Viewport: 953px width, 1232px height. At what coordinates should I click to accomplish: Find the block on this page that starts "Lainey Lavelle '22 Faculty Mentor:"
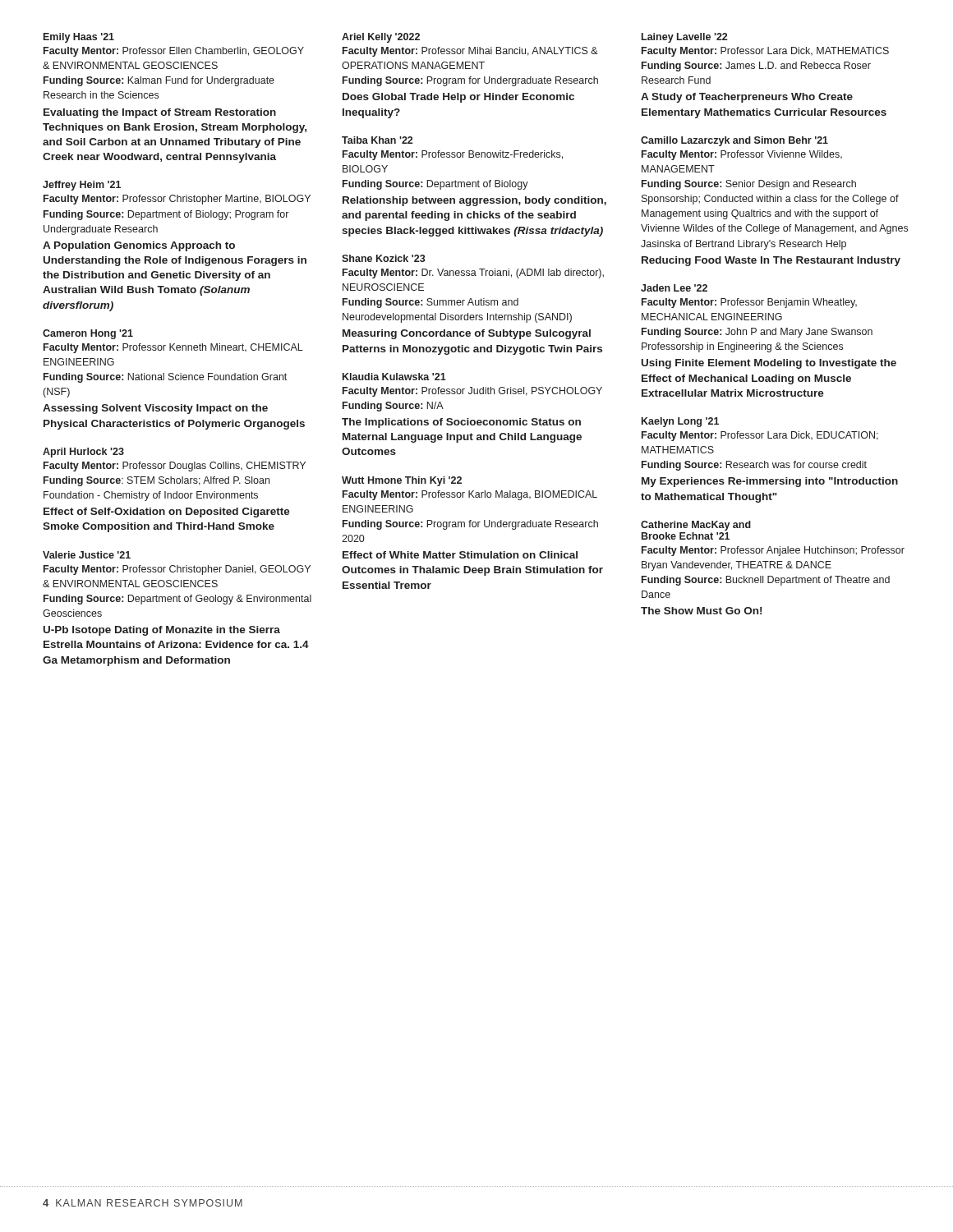pos(776,75)
